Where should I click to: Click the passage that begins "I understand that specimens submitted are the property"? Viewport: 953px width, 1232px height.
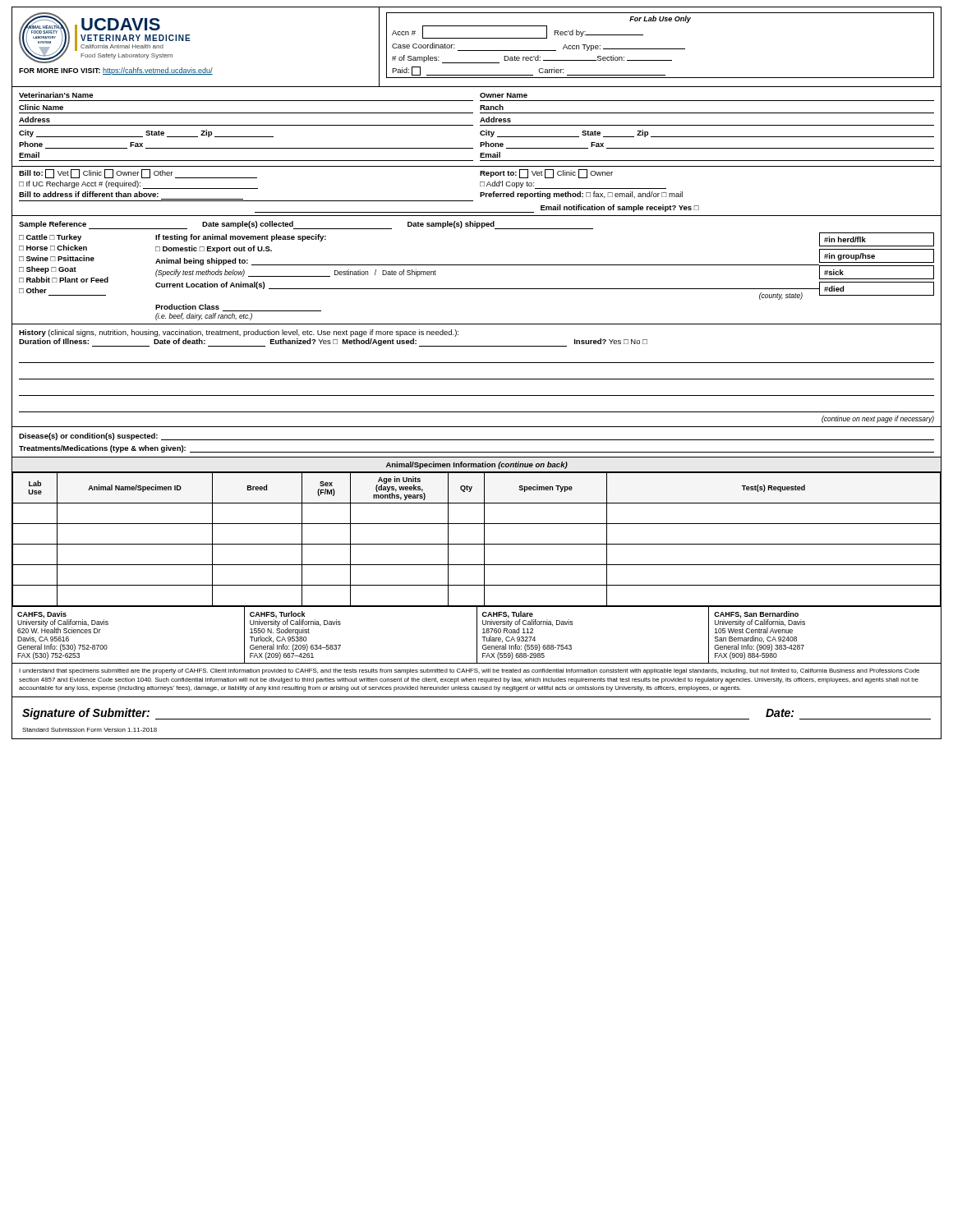pos(469,679)
